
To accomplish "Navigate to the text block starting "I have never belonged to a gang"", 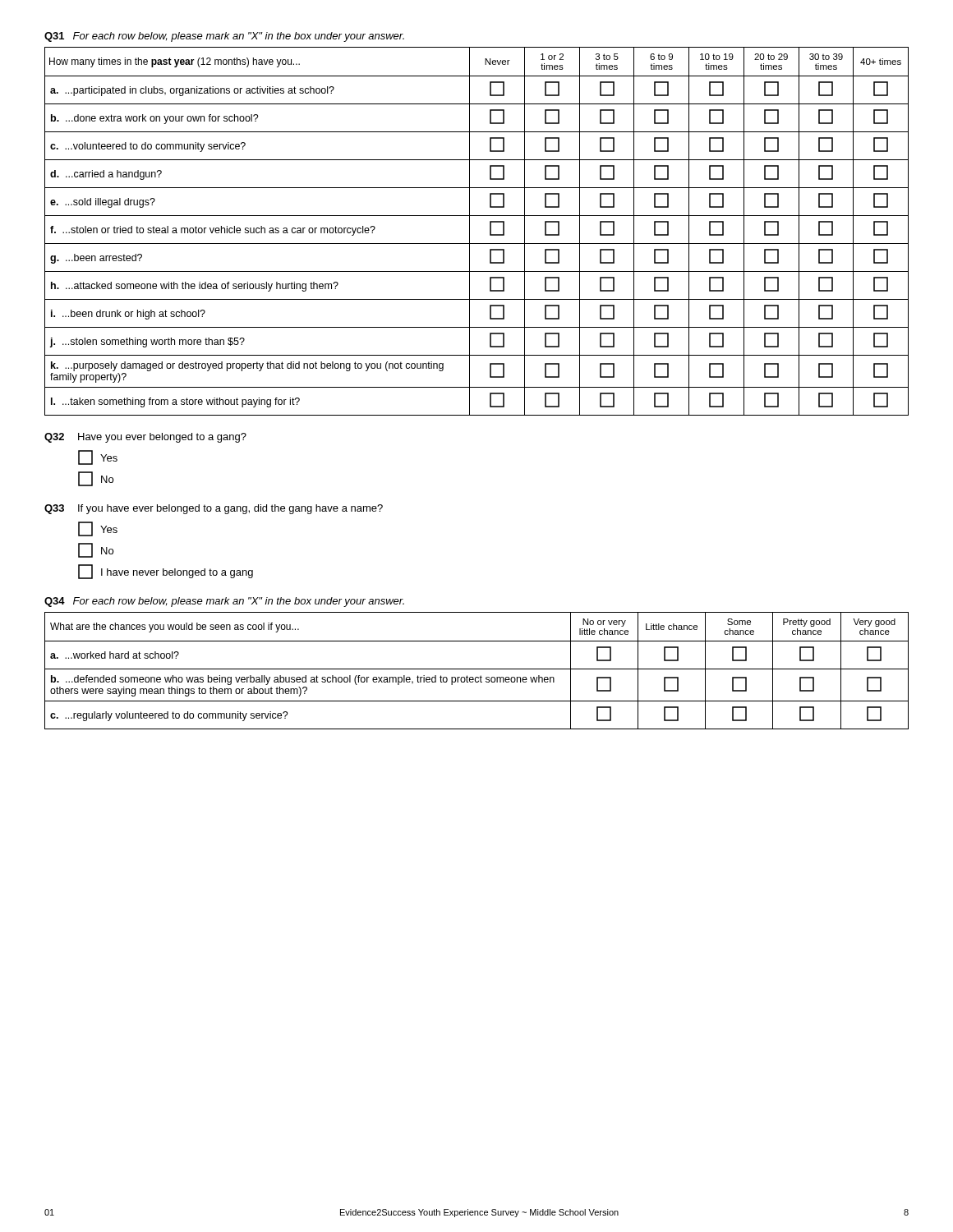I will pyautogui.click(x=165, y=572).
